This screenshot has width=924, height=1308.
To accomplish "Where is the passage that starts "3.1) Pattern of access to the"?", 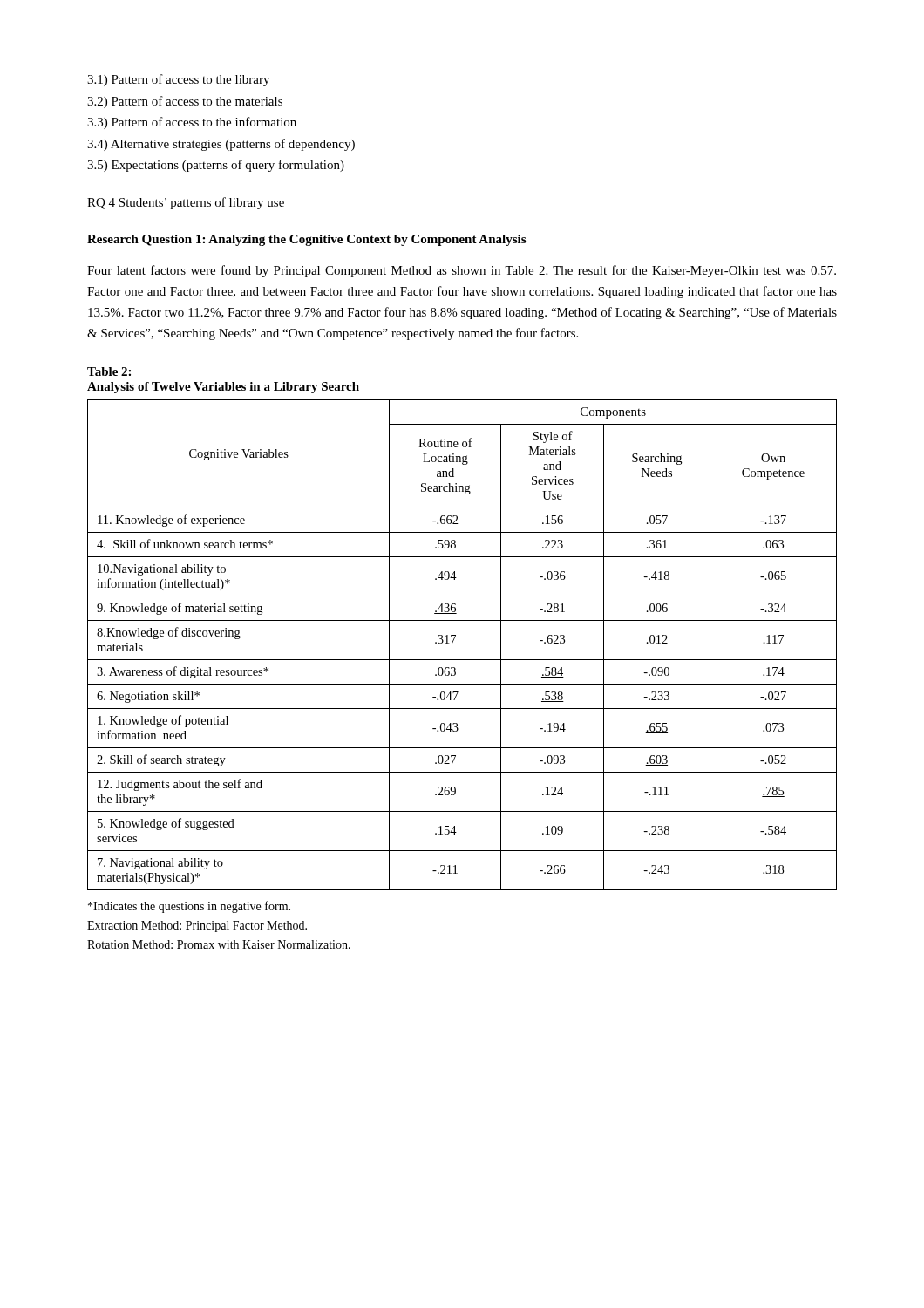I will (178, 79).
